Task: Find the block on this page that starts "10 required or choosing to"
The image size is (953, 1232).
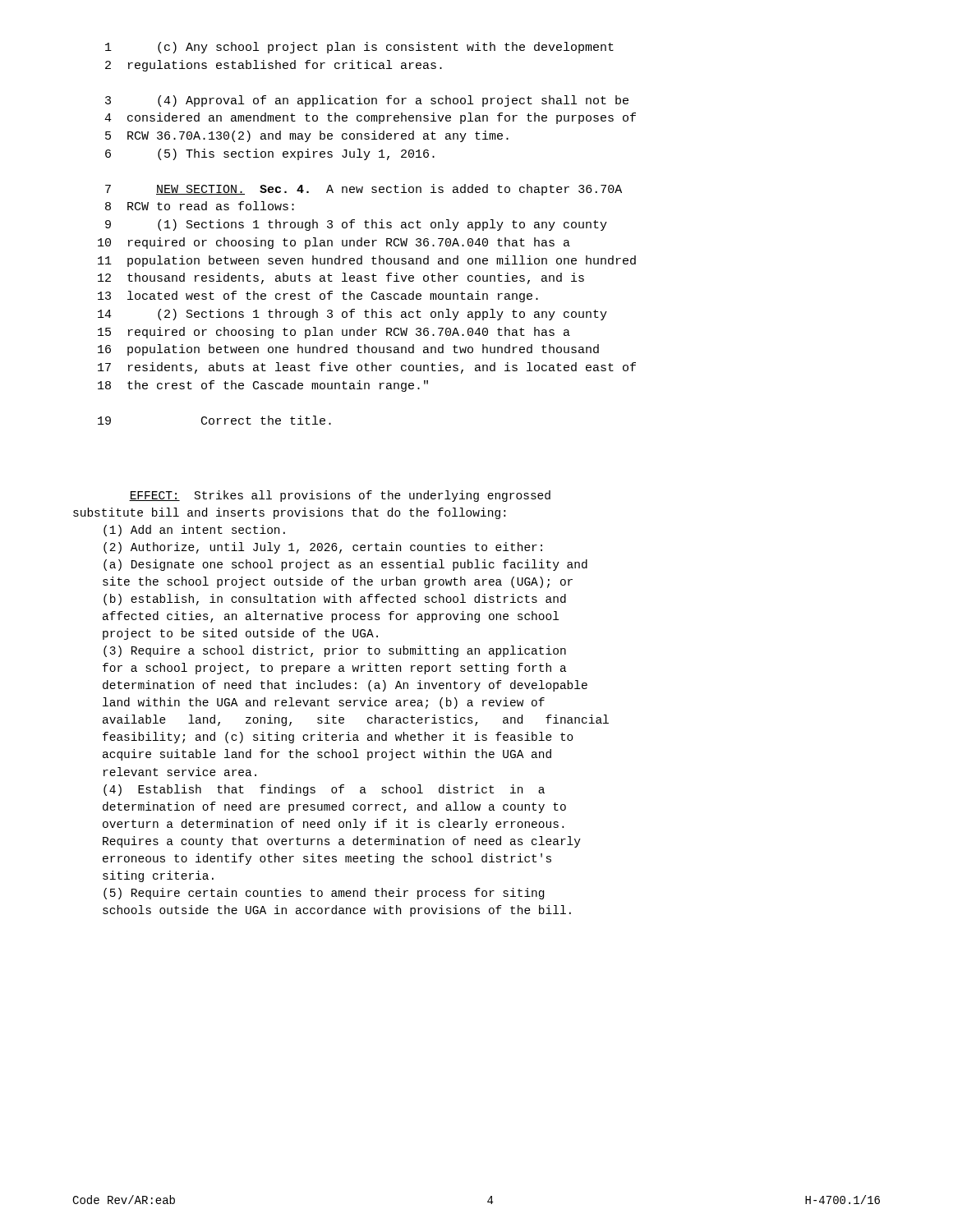Action: tap(476, 244)
